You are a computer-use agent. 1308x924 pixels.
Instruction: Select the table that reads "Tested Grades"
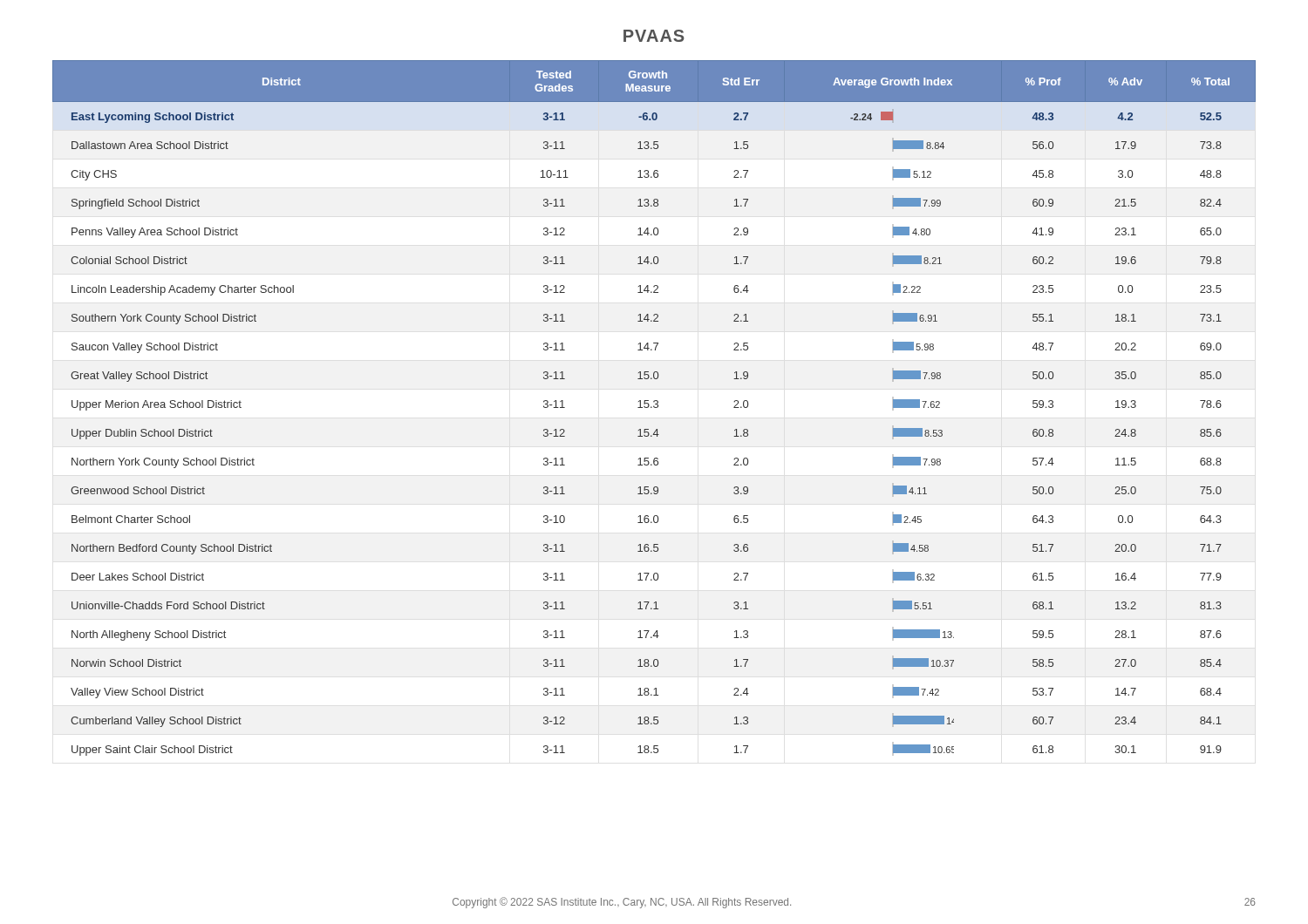654,412
